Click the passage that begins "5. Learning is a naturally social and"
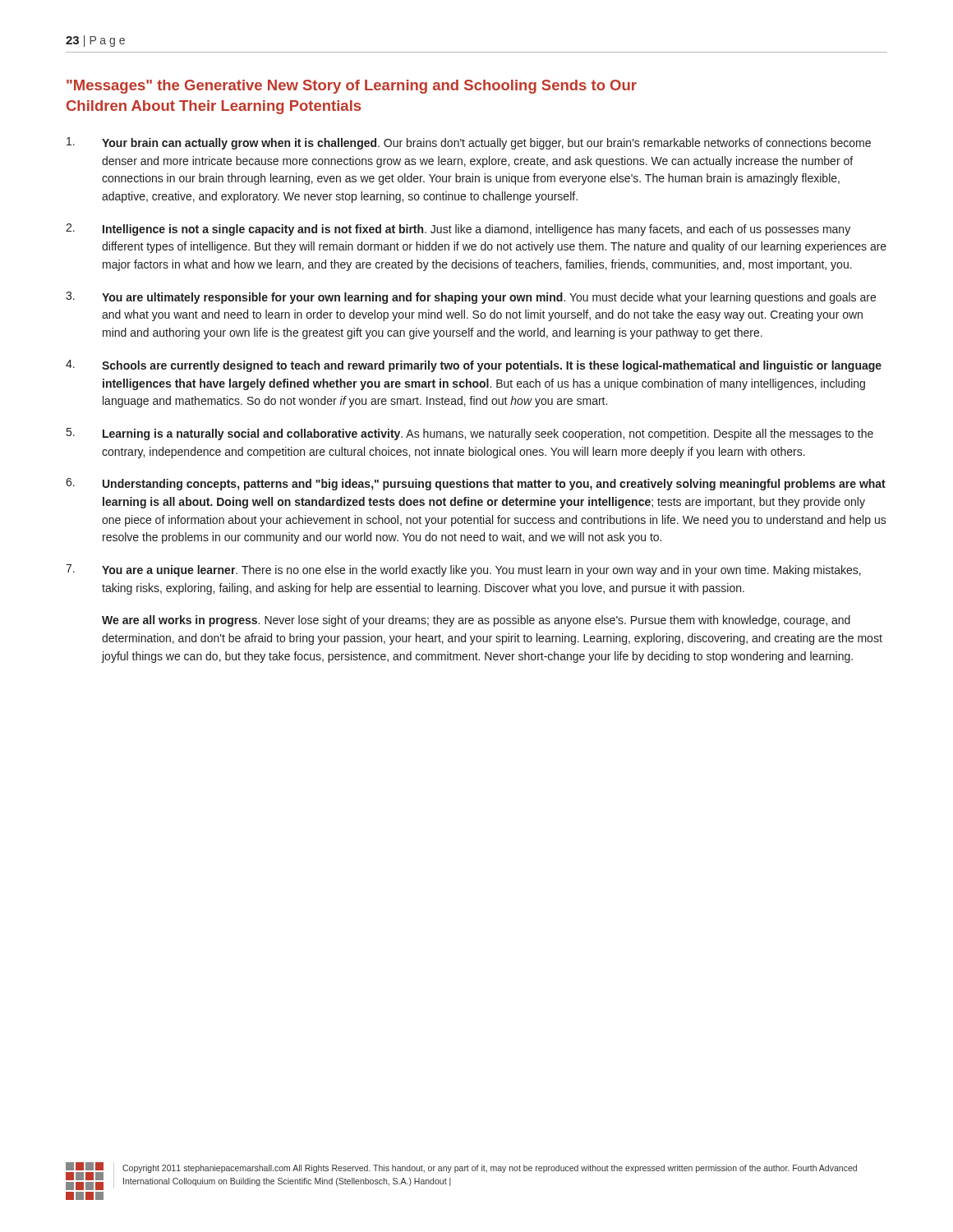The image size is (953, 1232). (476, 443)
